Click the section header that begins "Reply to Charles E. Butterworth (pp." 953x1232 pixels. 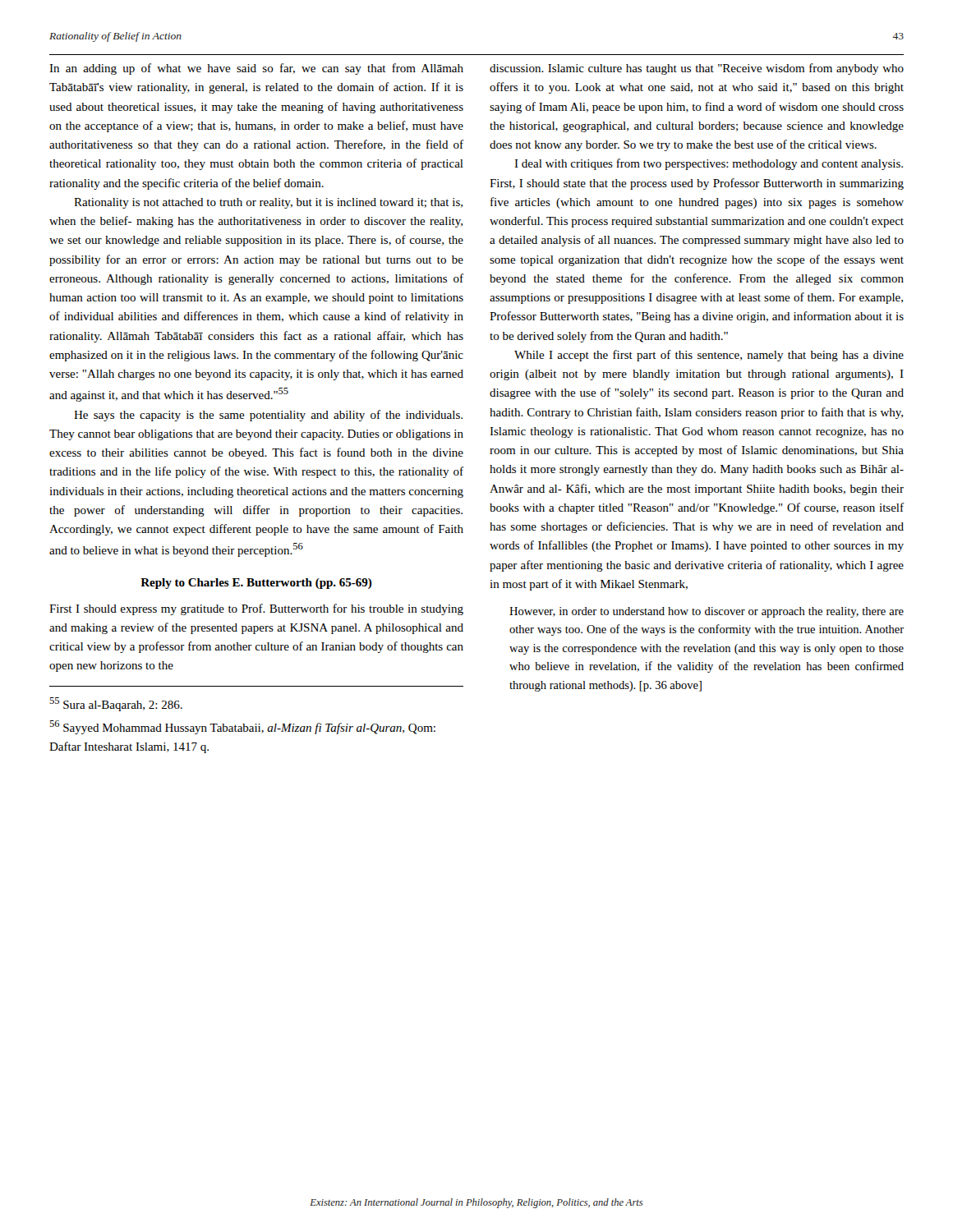256,582
